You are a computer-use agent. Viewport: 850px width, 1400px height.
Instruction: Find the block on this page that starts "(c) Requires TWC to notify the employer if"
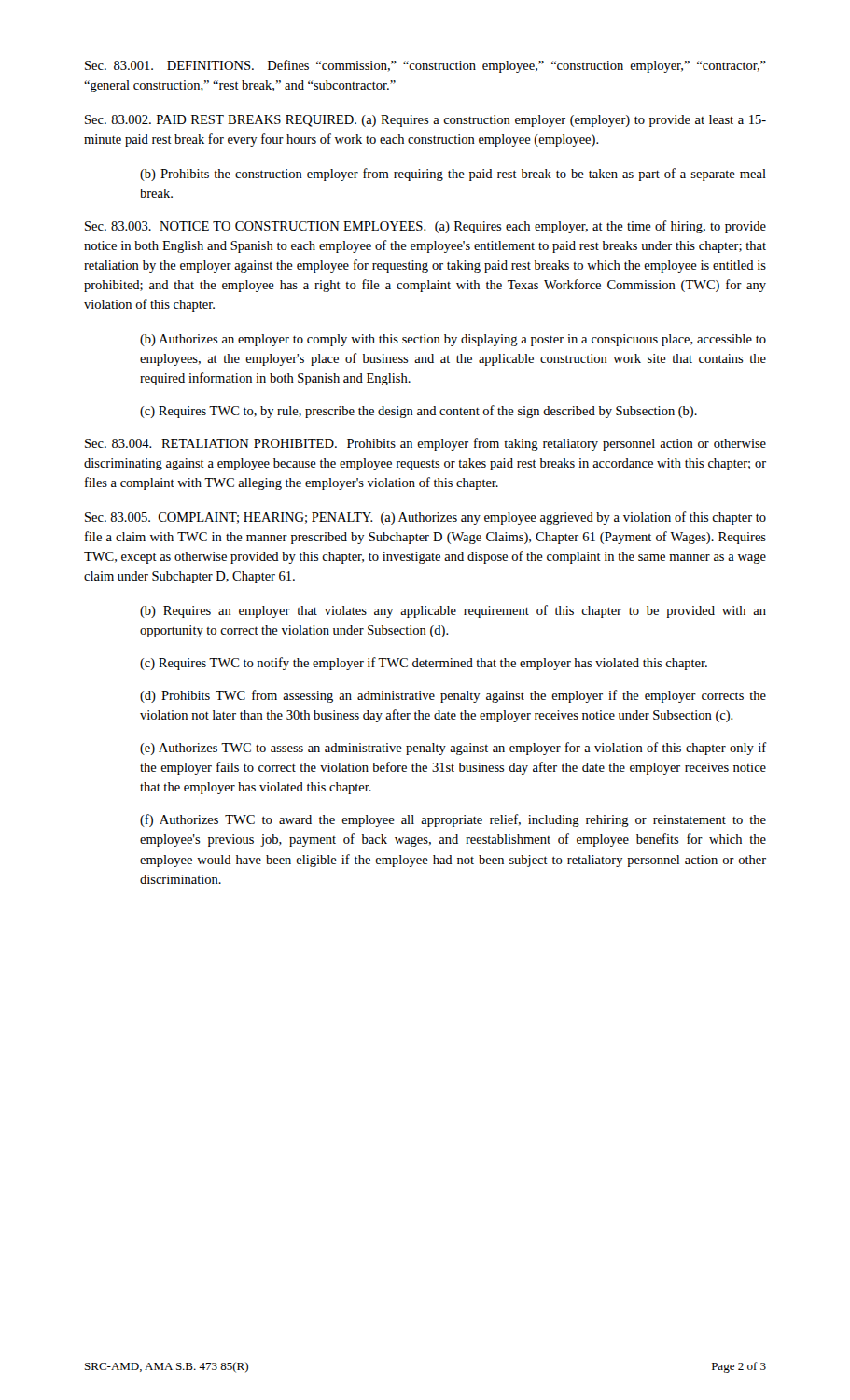[x=424, y=663]
